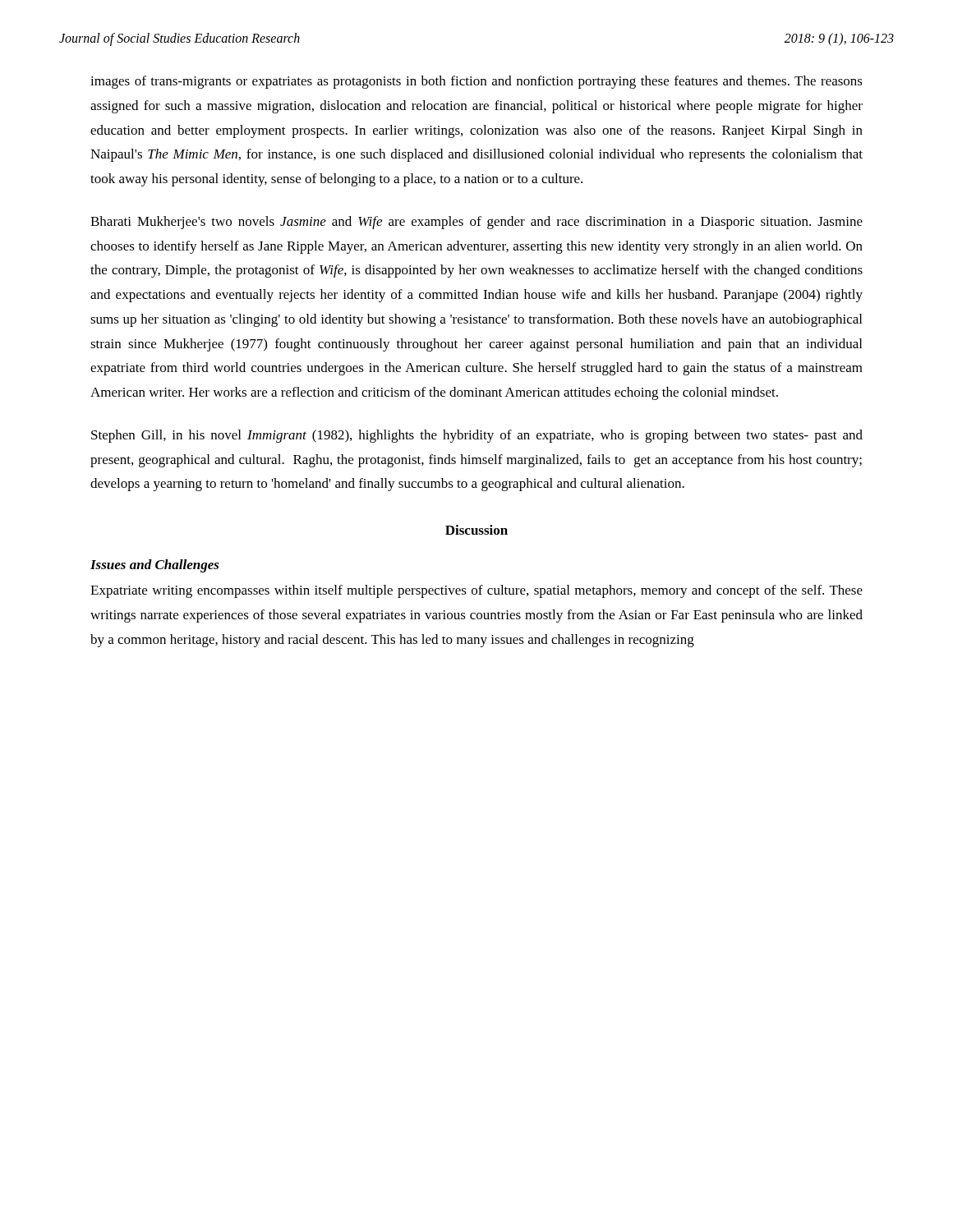The image size is (953, 1232).
Task: Locate the block starting "images of trans-migrants or expatriates"
Action: 476,130
